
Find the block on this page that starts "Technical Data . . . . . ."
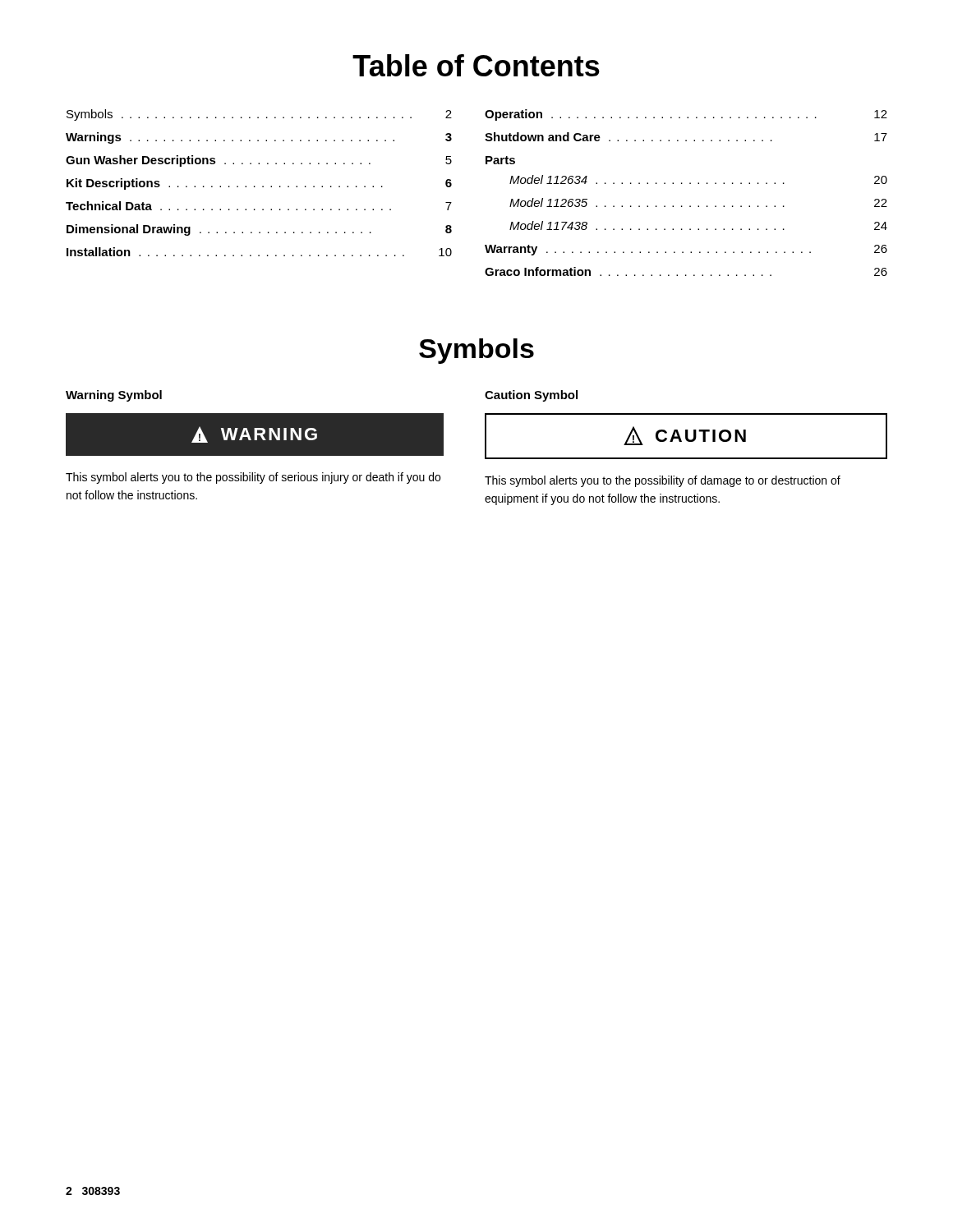(x=259, y=206)
